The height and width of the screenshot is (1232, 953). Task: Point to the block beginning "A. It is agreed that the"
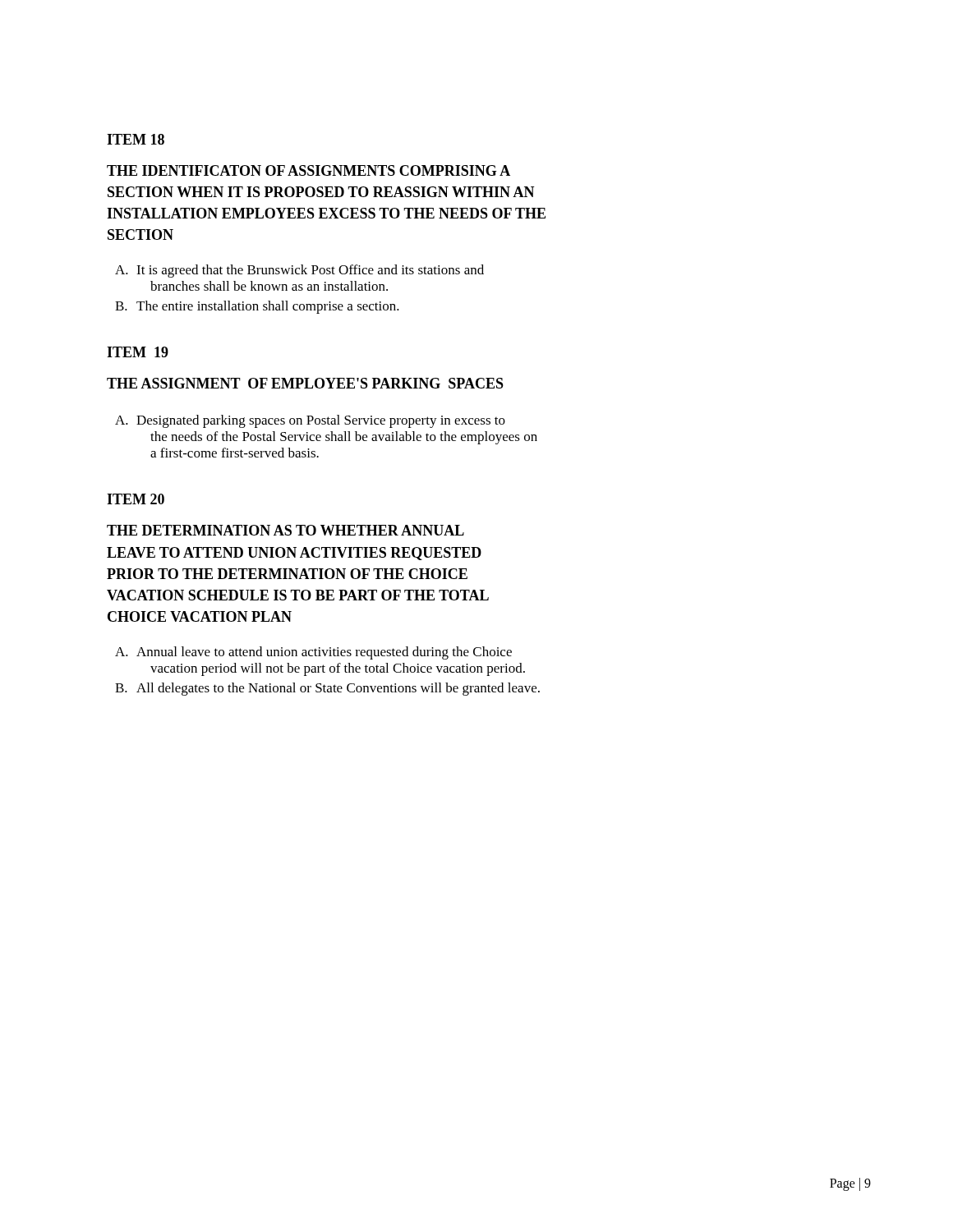click(x=468, y=279)
